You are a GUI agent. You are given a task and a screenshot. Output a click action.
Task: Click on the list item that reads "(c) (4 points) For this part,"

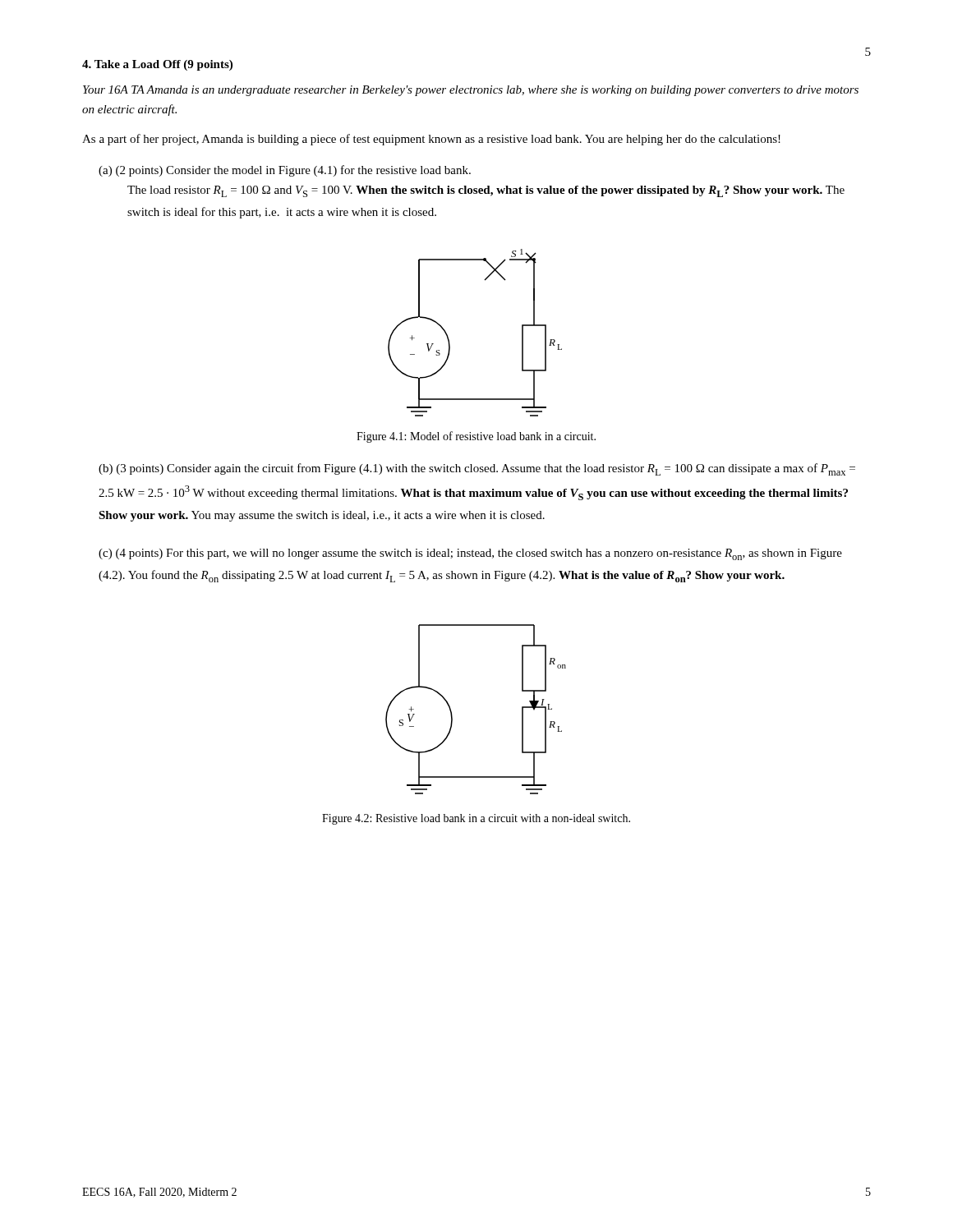pos(470,565)
